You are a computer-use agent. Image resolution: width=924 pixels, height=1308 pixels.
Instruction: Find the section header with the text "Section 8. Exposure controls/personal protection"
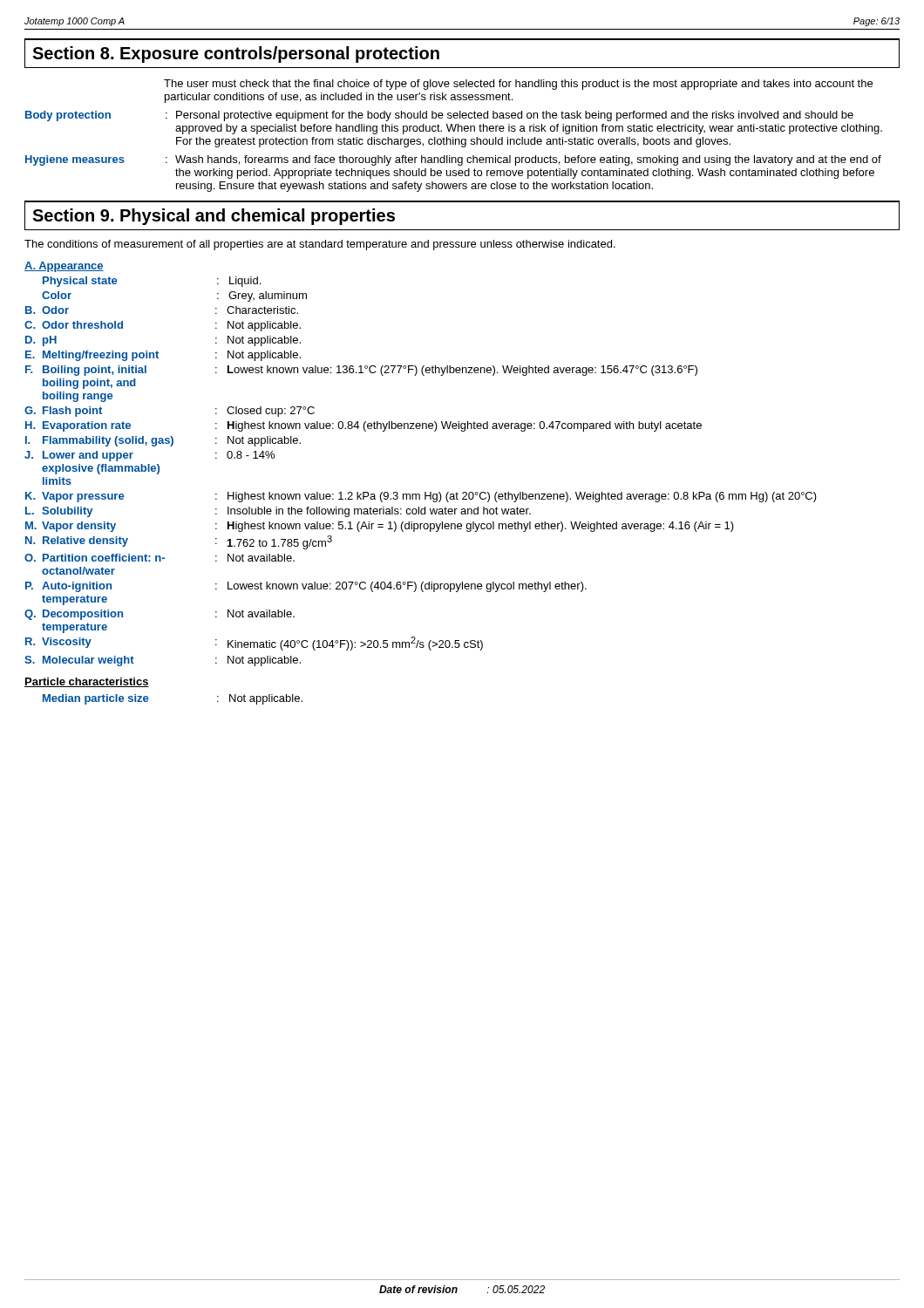[x=236, y=53]
